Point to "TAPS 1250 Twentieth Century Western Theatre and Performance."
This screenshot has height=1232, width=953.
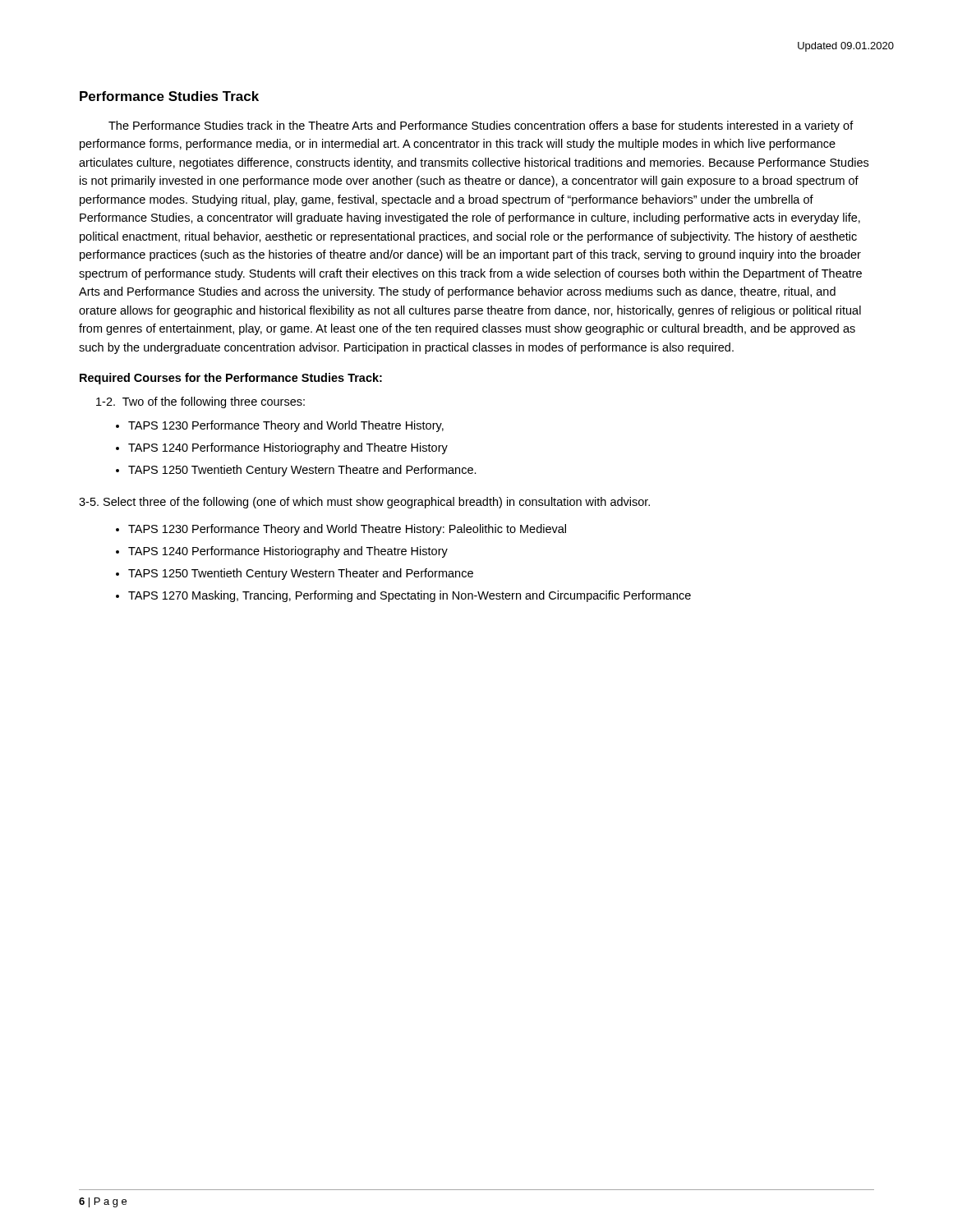303,470
